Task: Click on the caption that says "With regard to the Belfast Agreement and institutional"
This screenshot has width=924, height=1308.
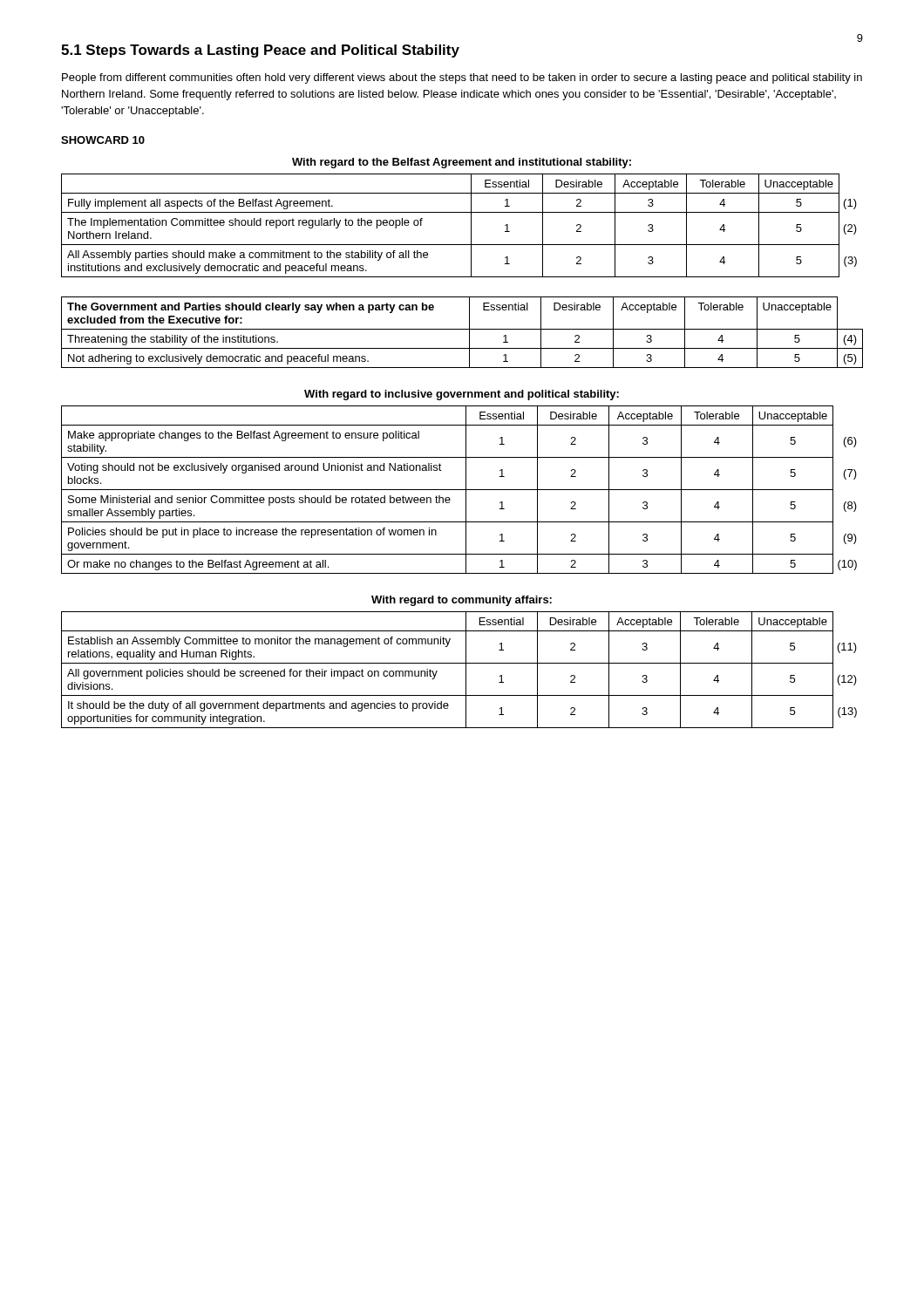Action: click(x=462, y=161)
